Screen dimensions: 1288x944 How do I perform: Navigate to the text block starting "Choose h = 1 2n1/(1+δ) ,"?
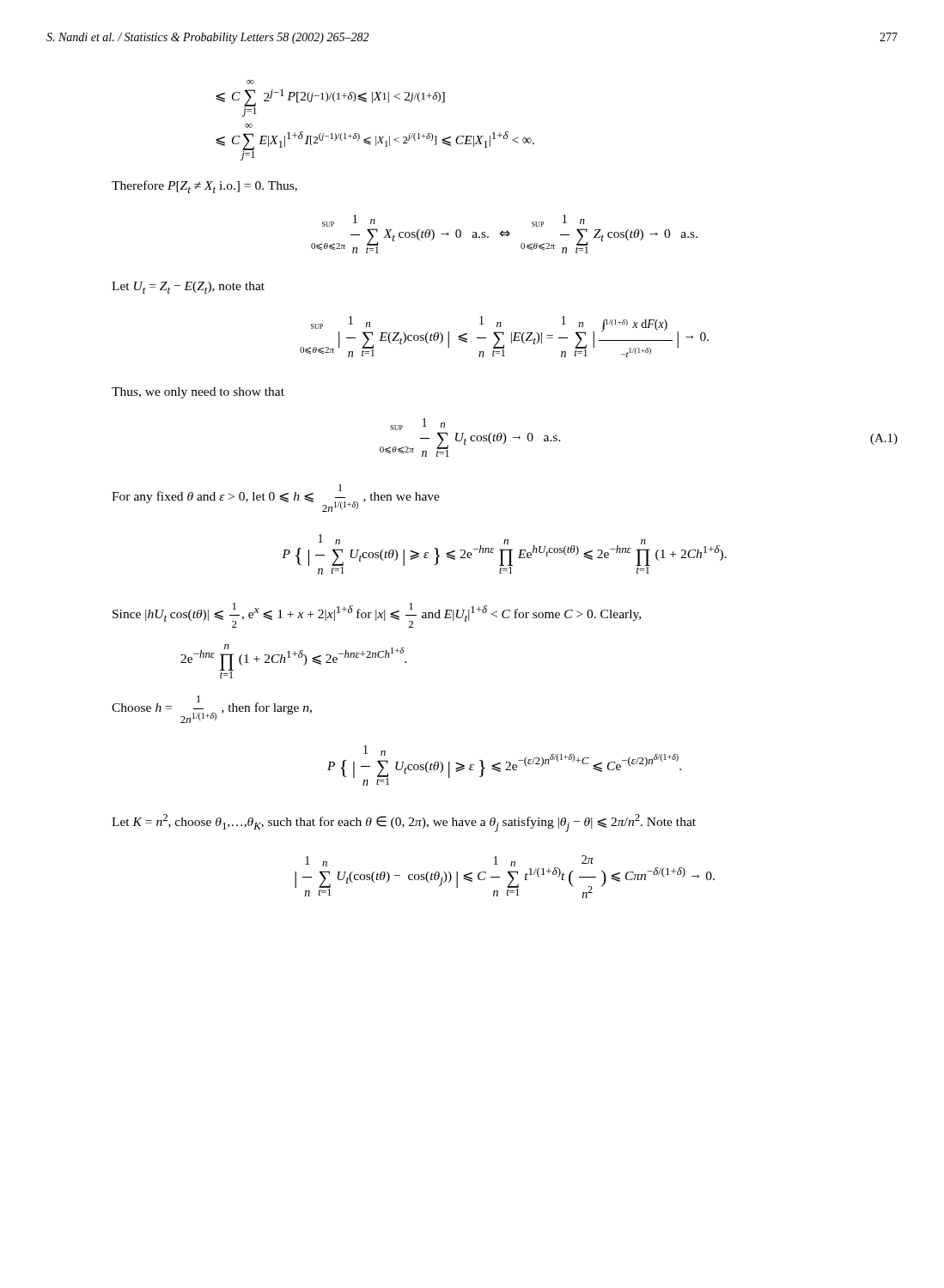click(x=212, y=709)
